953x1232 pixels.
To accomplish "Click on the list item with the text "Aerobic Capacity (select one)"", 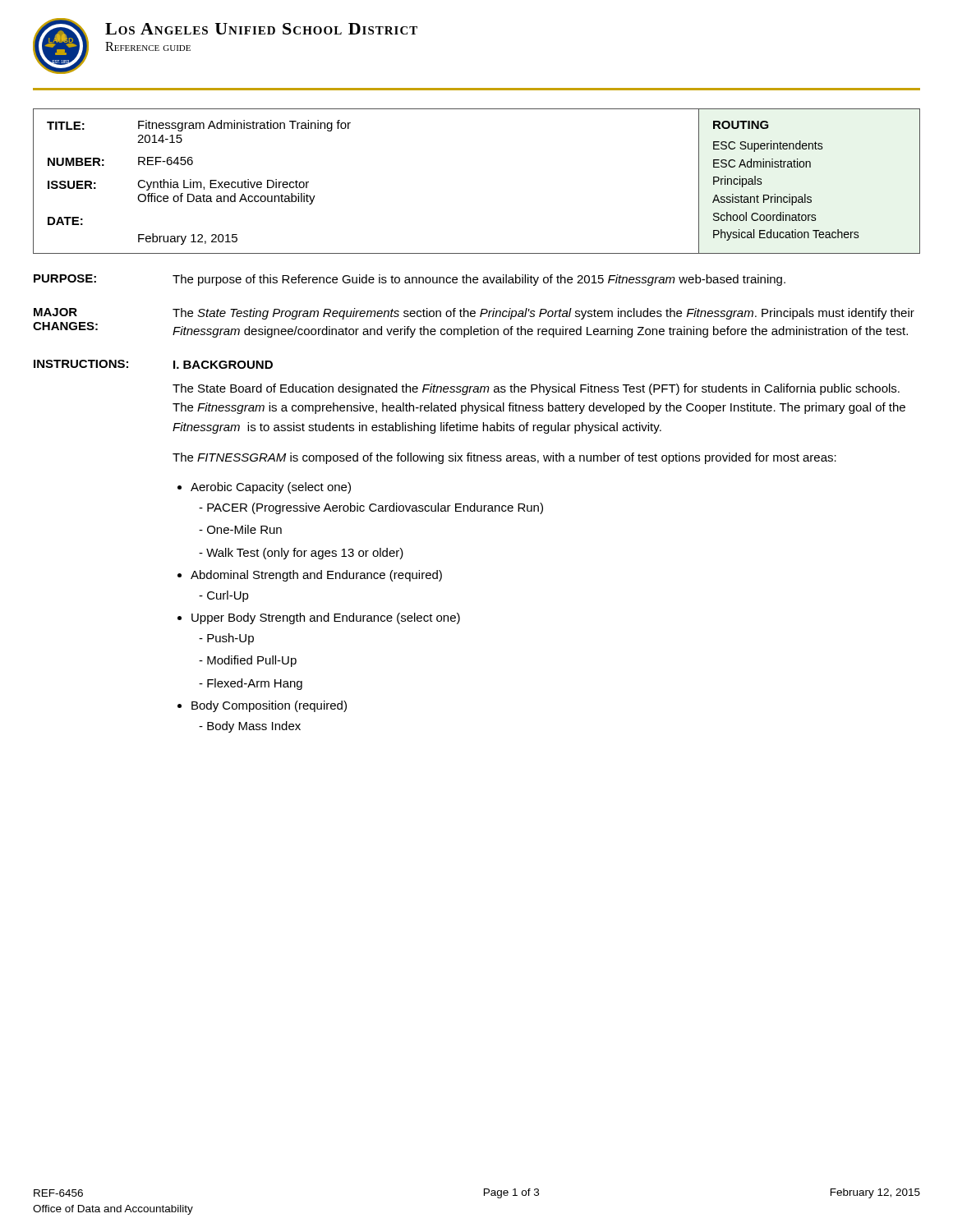I will pyautogui.click(x=271, y=488).
